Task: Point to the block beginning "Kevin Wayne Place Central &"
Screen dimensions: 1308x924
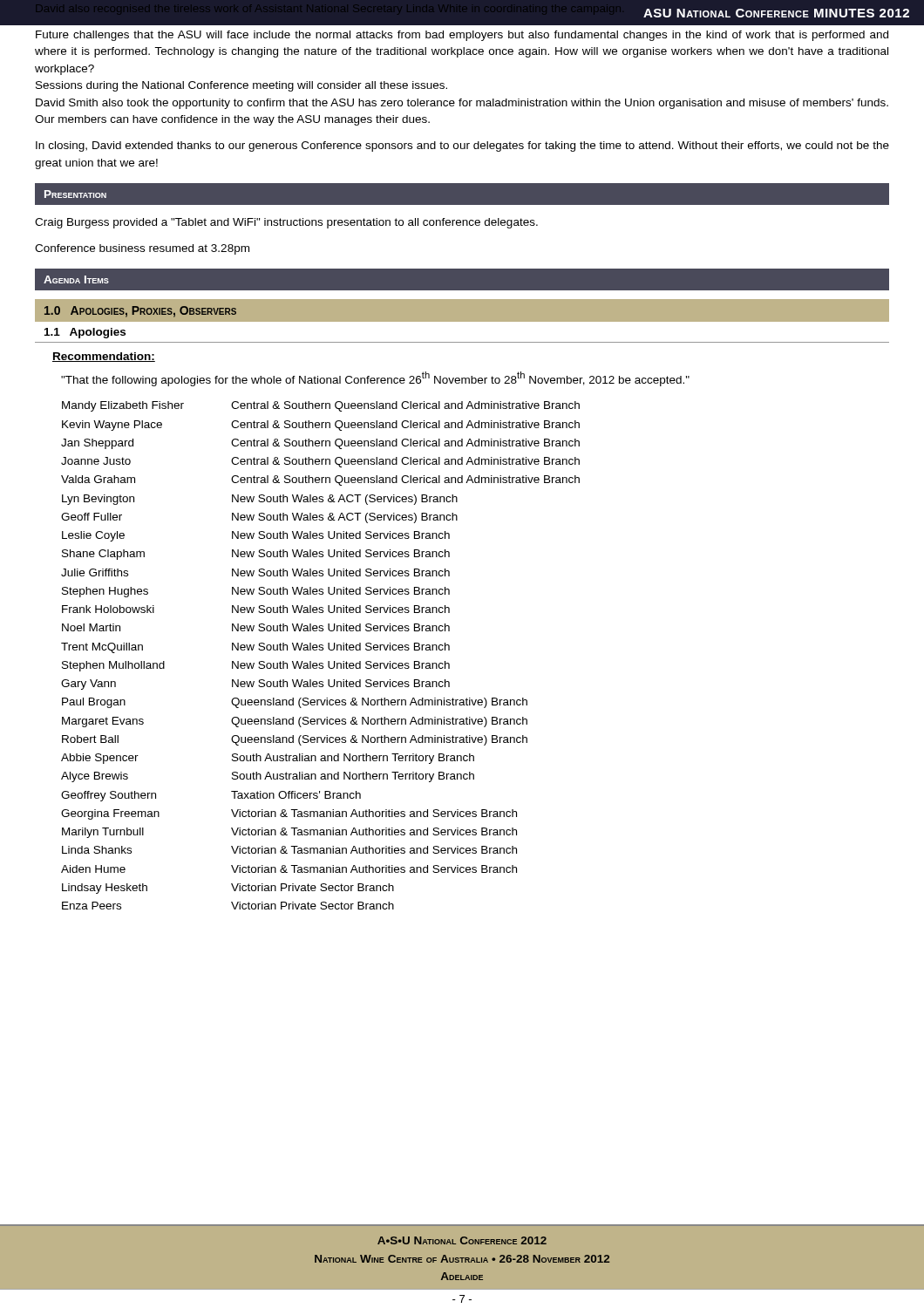Action: point(475,424)
